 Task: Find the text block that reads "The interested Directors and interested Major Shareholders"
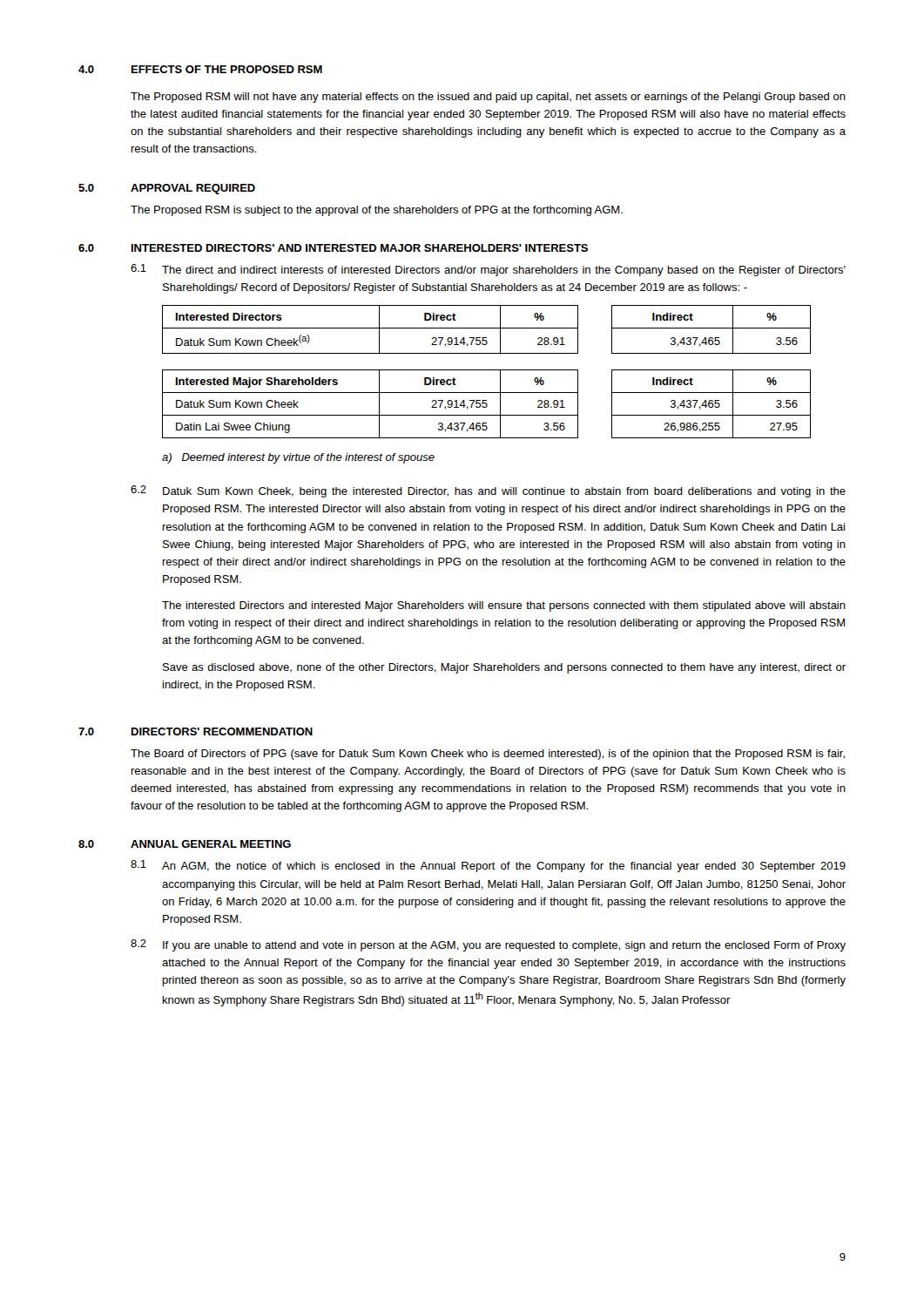pyautogui.click(x=504, y=623)
